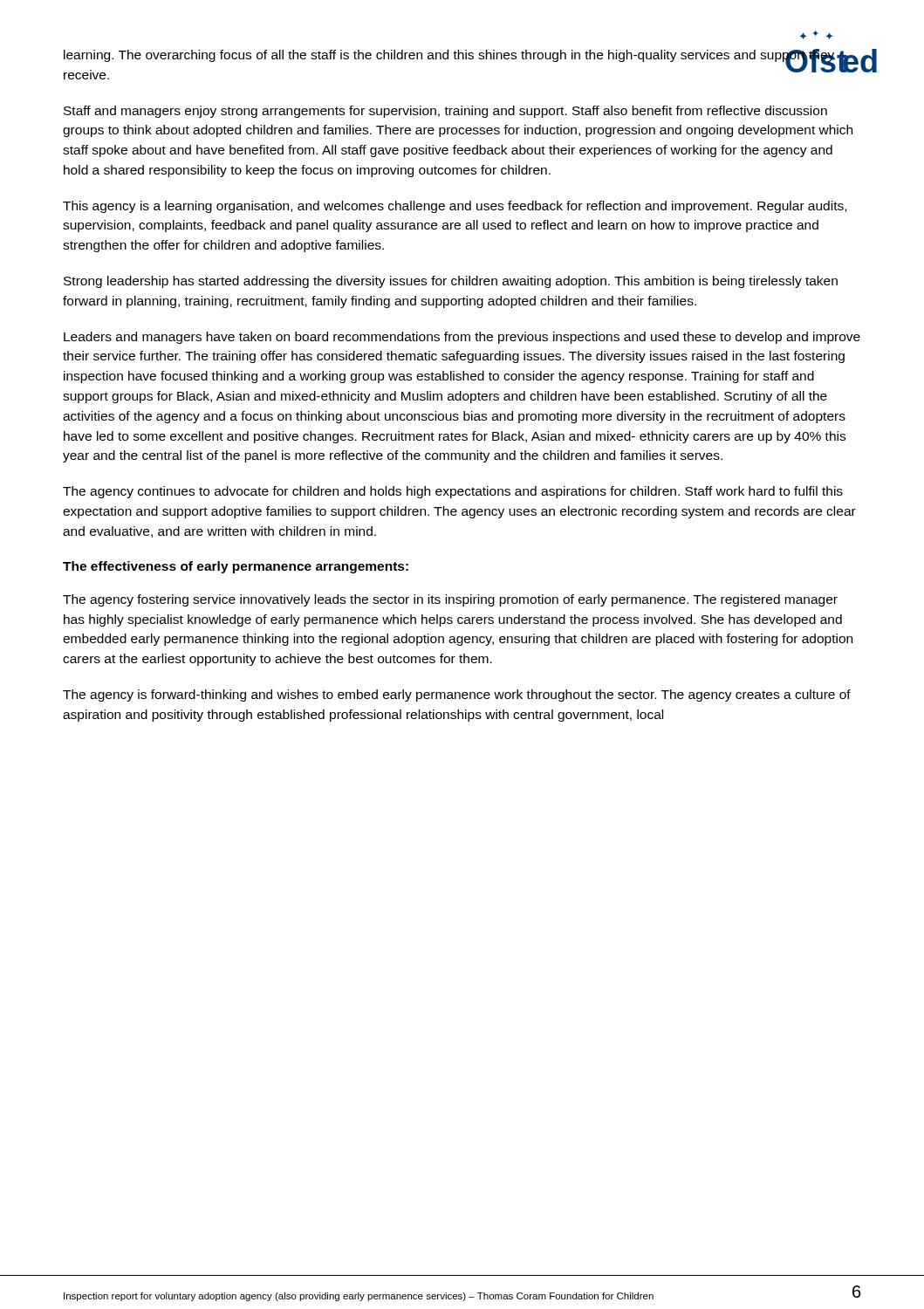Select the text block with the text "The agency continues to advocate for children"
The height and width of the screenshot is (1309, 924).
coord(459,511)
